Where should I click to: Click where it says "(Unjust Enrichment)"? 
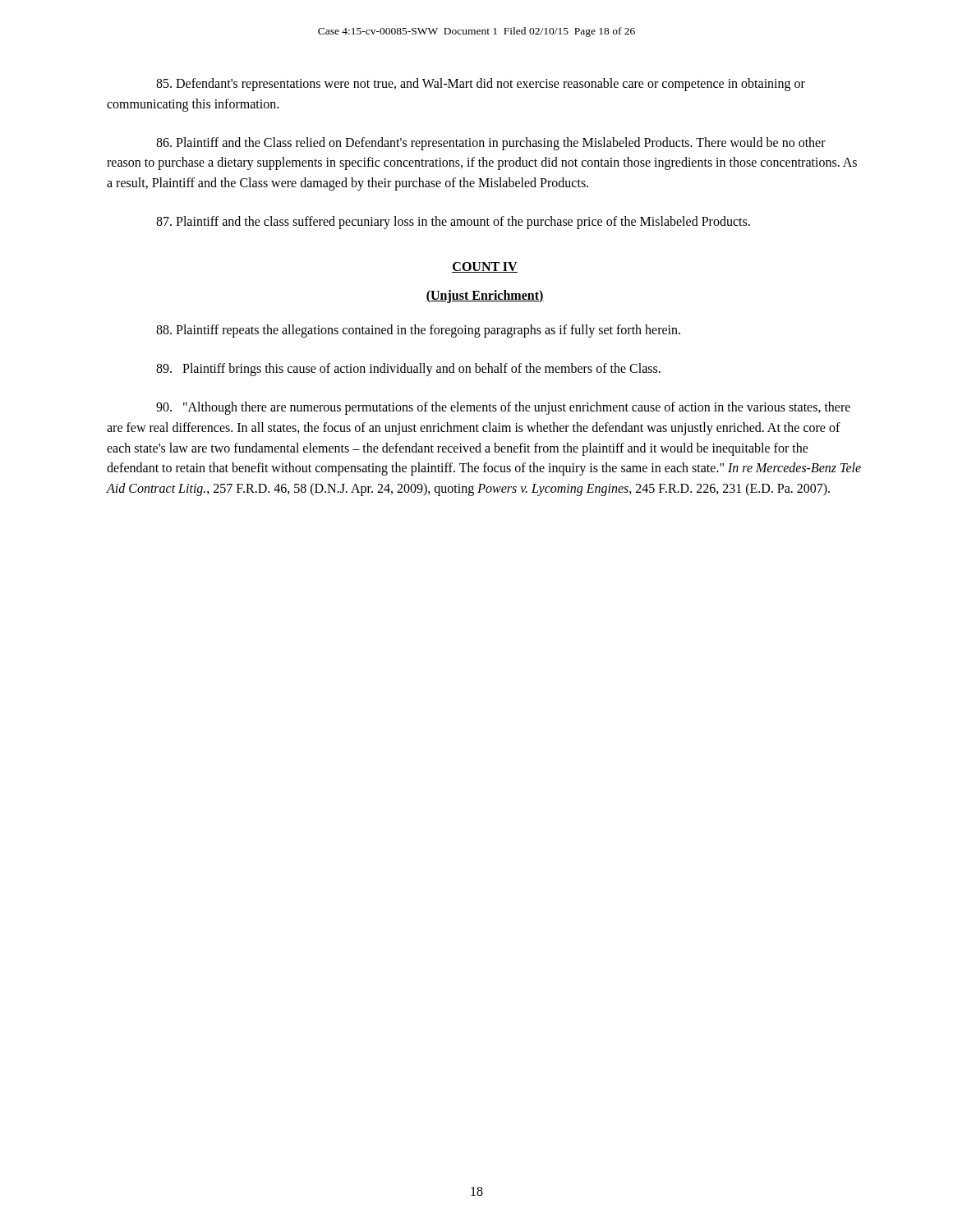click(485, 295)
